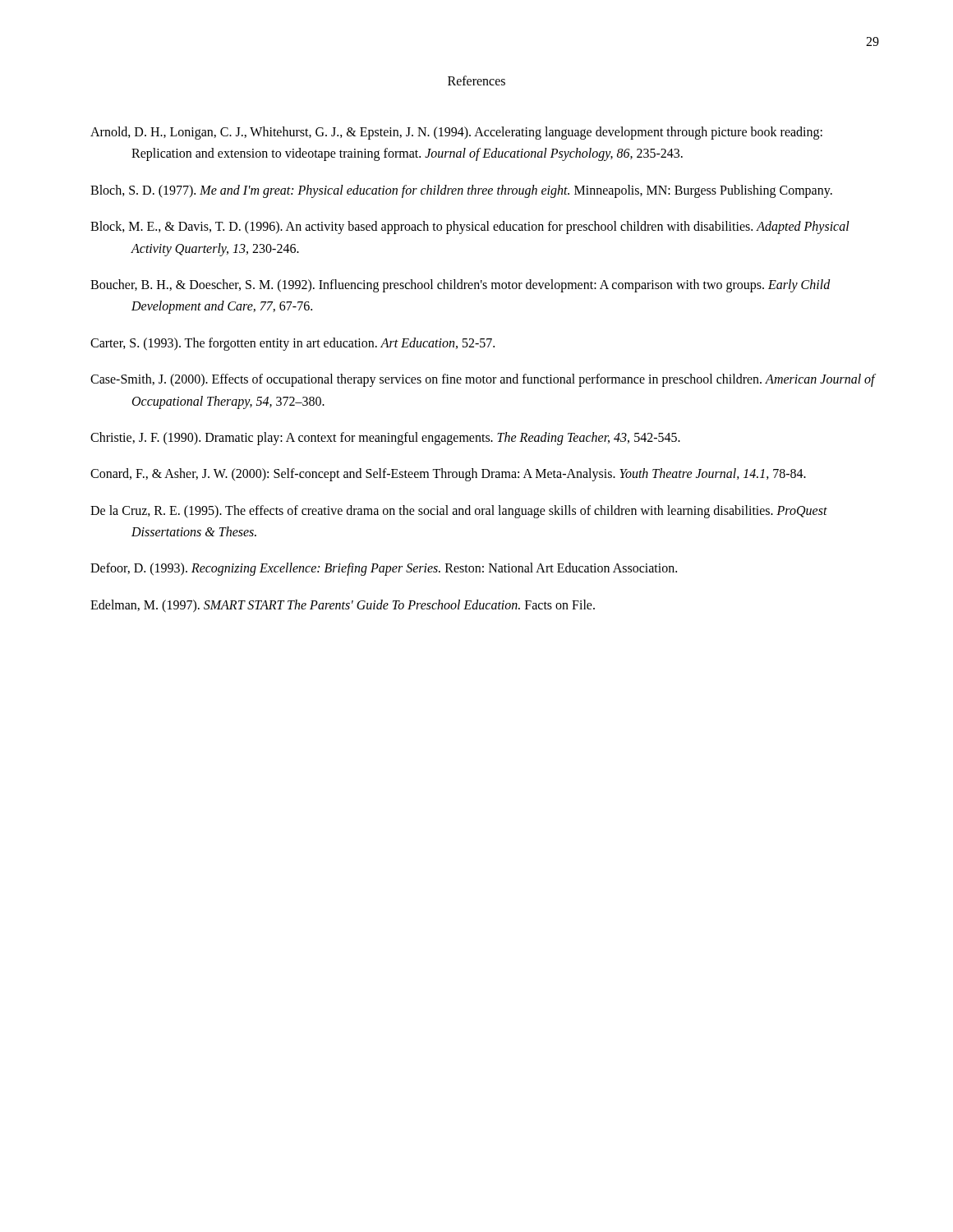Viewport: 953px width, 1232px height.
Task: Click the passage that begins "Conard, F., & Asher,"
Action: pos(448,474)
